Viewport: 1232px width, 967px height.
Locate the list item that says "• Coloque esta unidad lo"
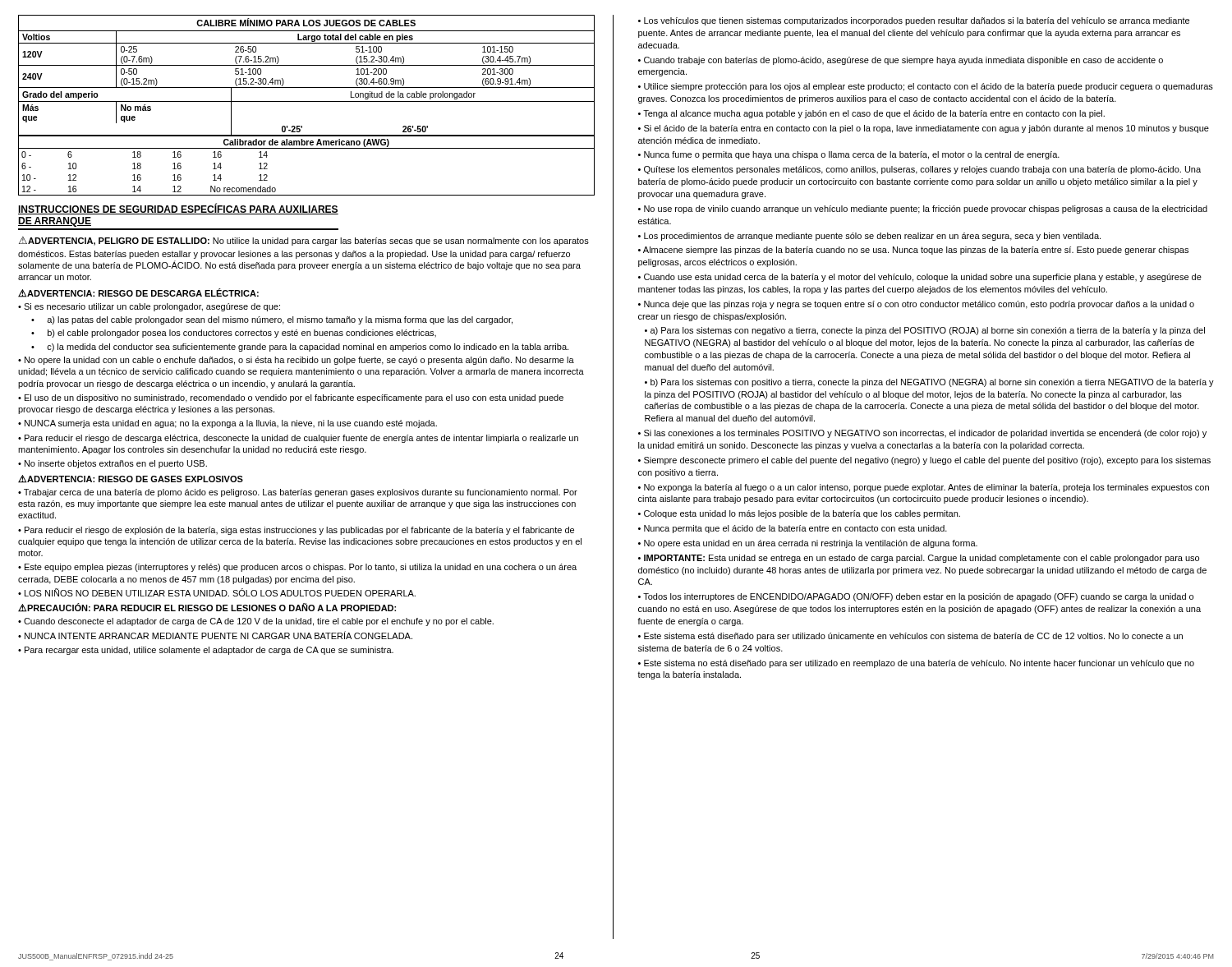[799, 514]
